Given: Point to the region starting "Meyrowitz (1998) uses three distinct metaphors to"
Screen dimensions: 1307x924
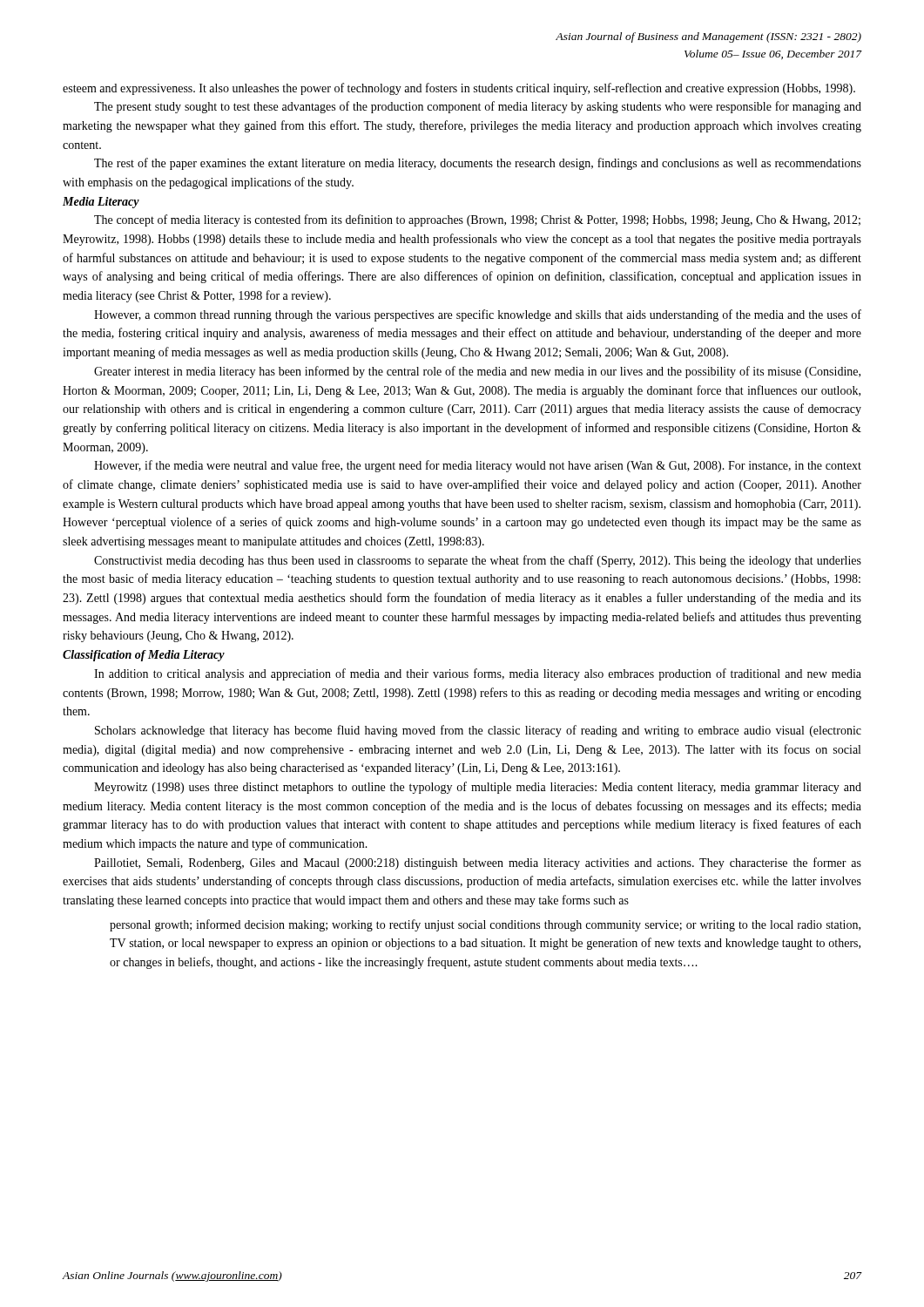Looking at the screenshot, I should pyautogui.click(x=462, y=816).
